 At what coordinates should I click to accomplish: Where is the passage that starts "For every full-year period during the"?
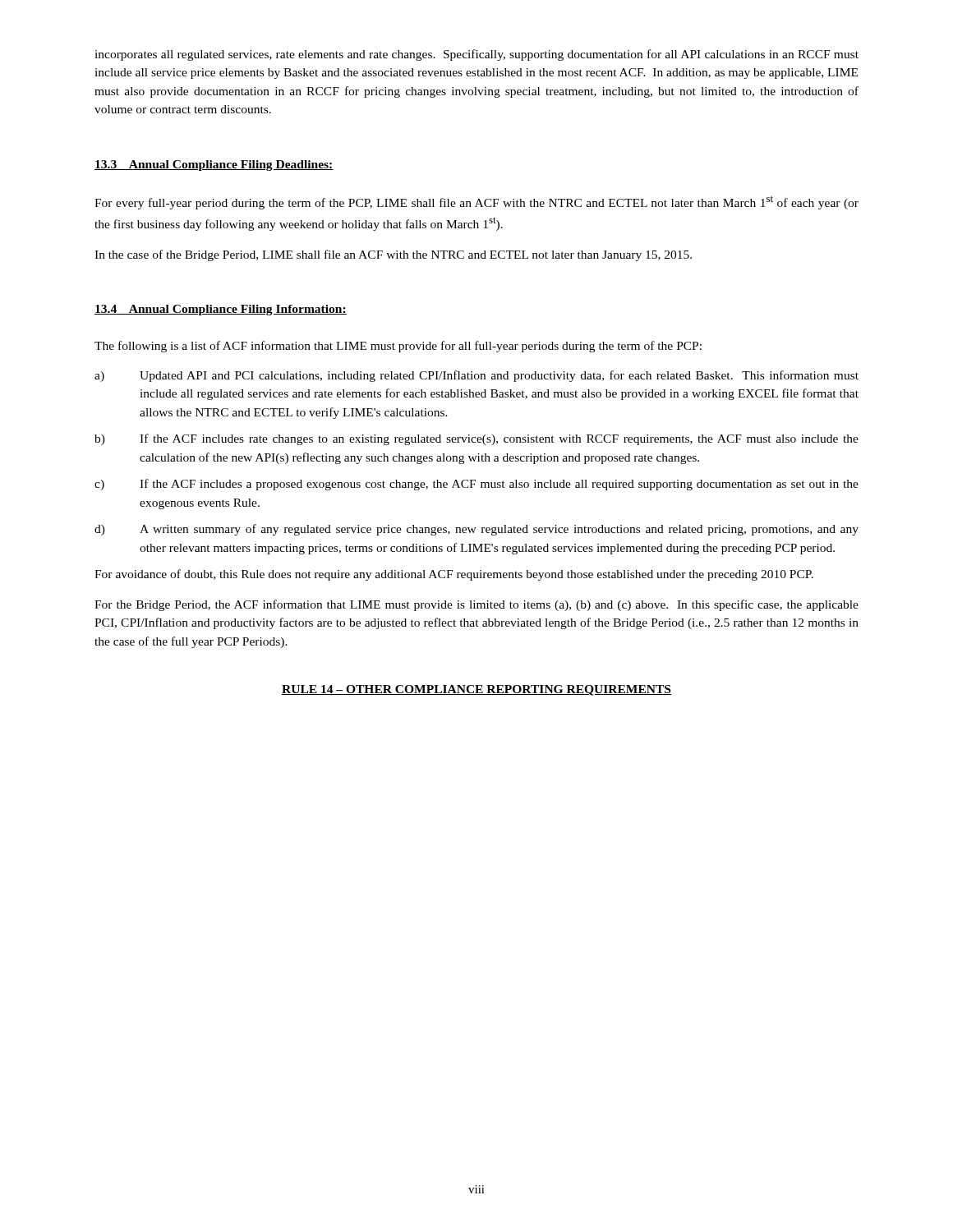click(x=476, y=212)
